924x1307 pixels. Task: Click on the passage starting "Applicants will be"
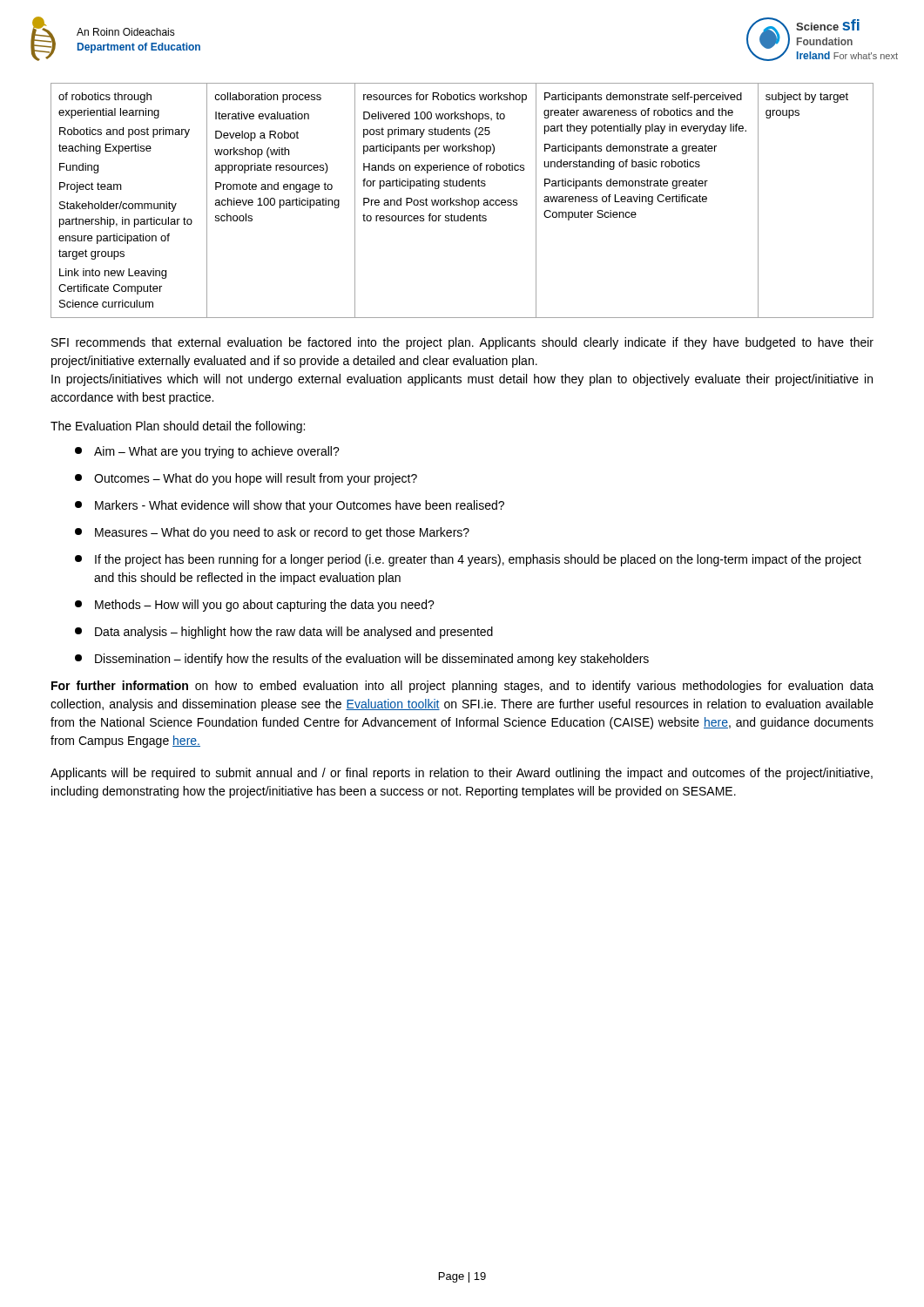click(x=462, y=782)
